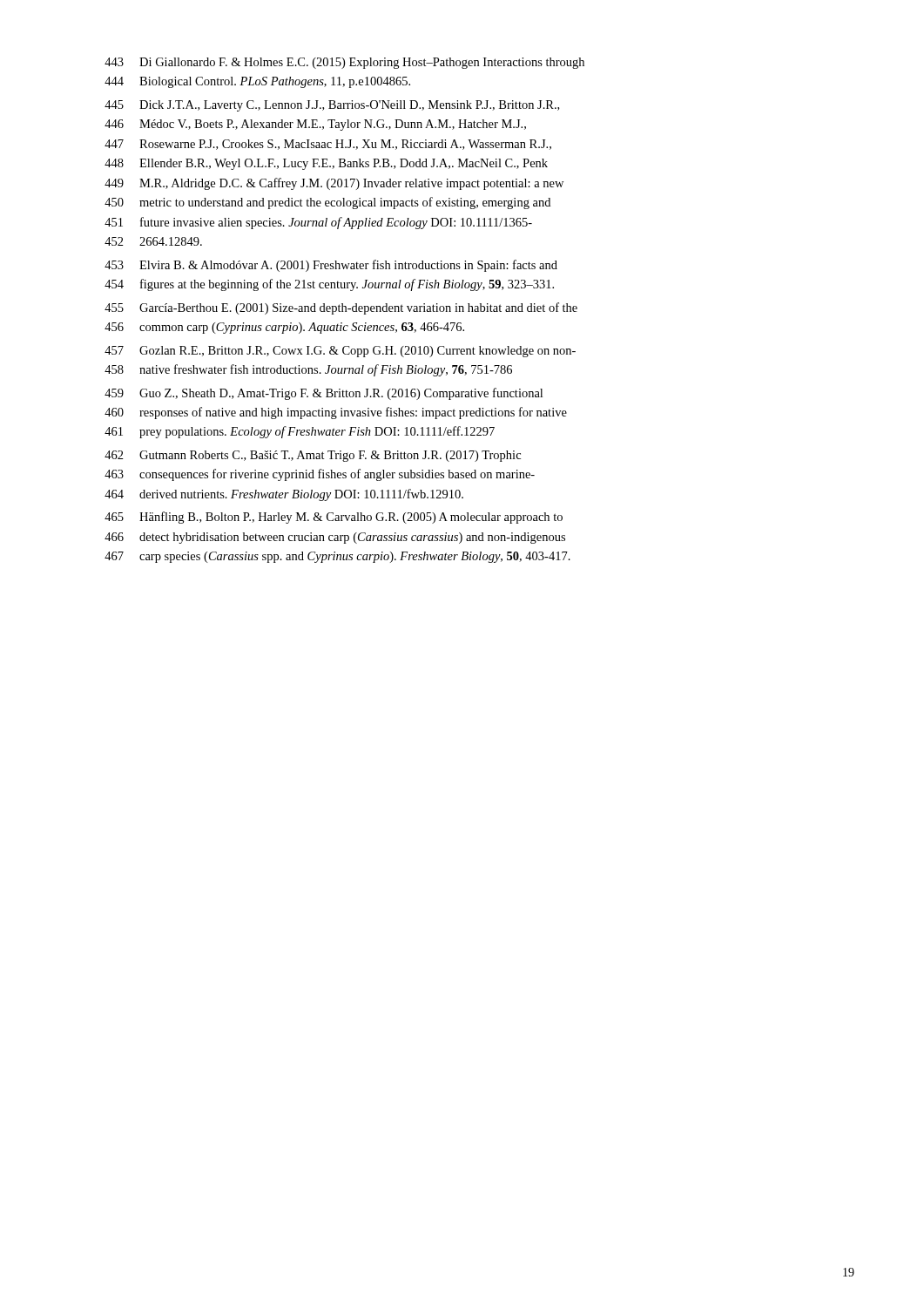Click on the list item that reads "464 derived nutrients. Freshwater Biology DOI:"
Image resolution: width=924 pixels, height=1307 pixels.
(x=466, y=494)
